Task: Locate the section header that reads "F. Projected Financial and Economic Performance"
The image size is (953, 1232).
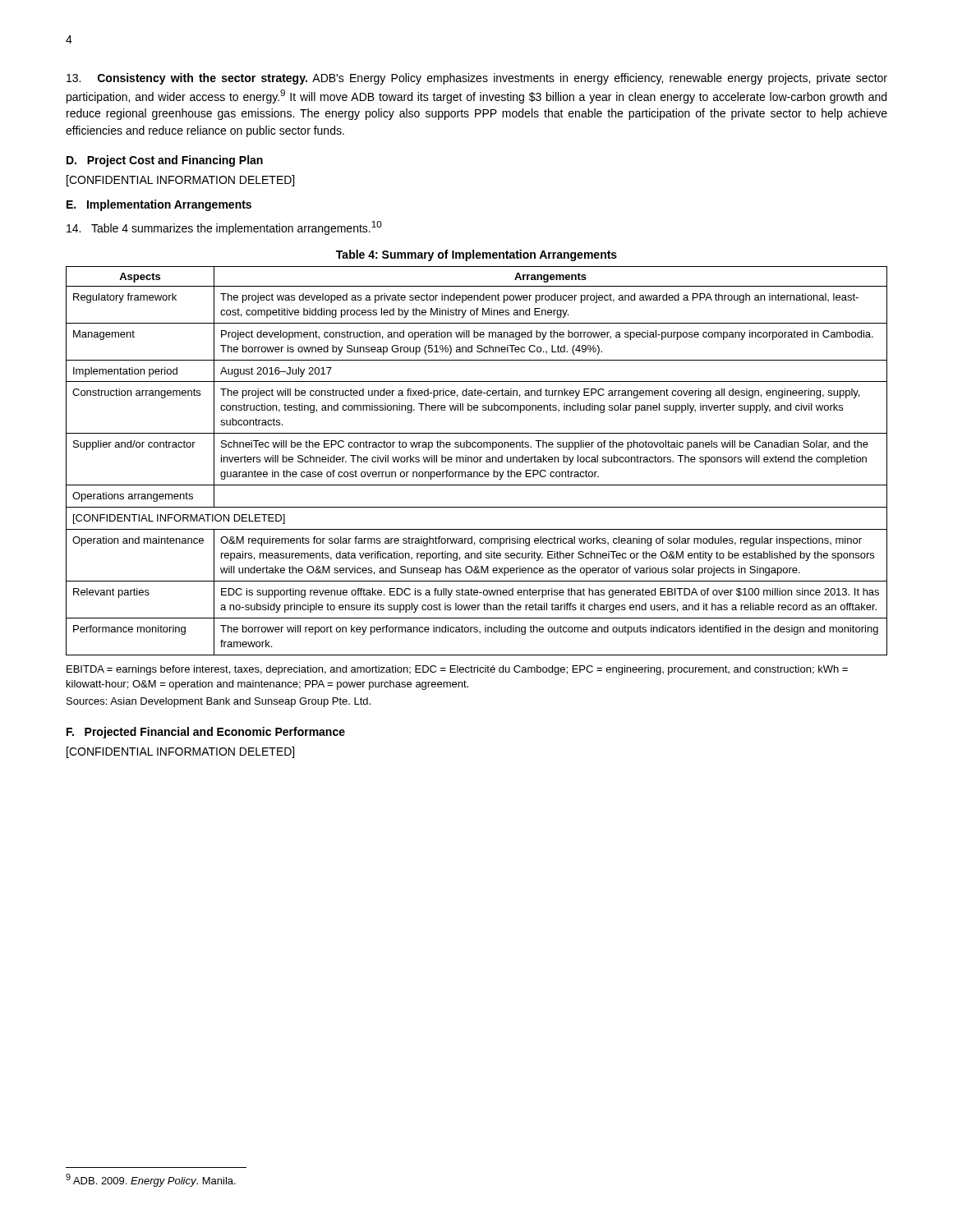Action: 205,732
